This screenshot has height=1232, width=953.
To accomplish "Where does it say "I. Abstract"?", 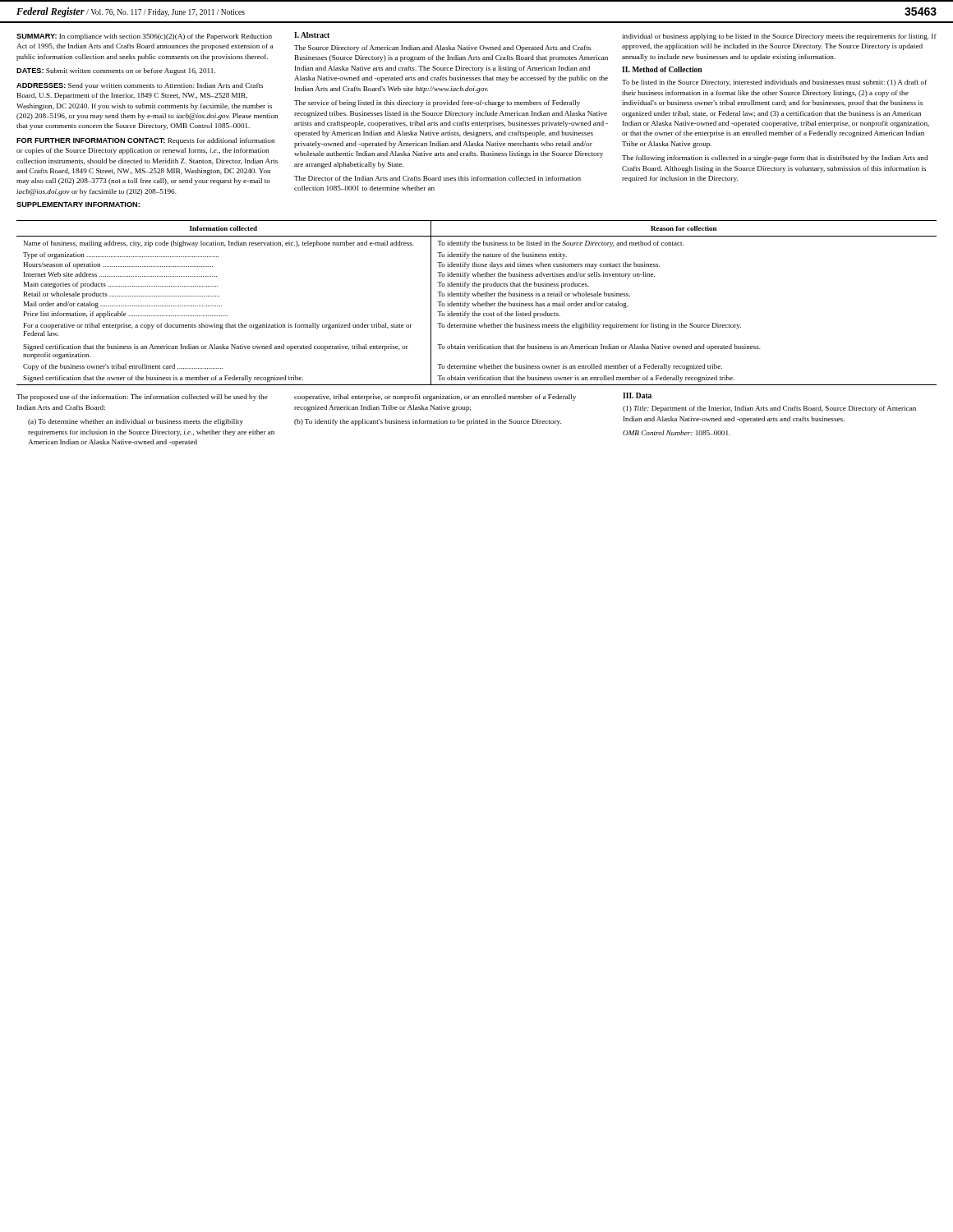I will [312, 35].
